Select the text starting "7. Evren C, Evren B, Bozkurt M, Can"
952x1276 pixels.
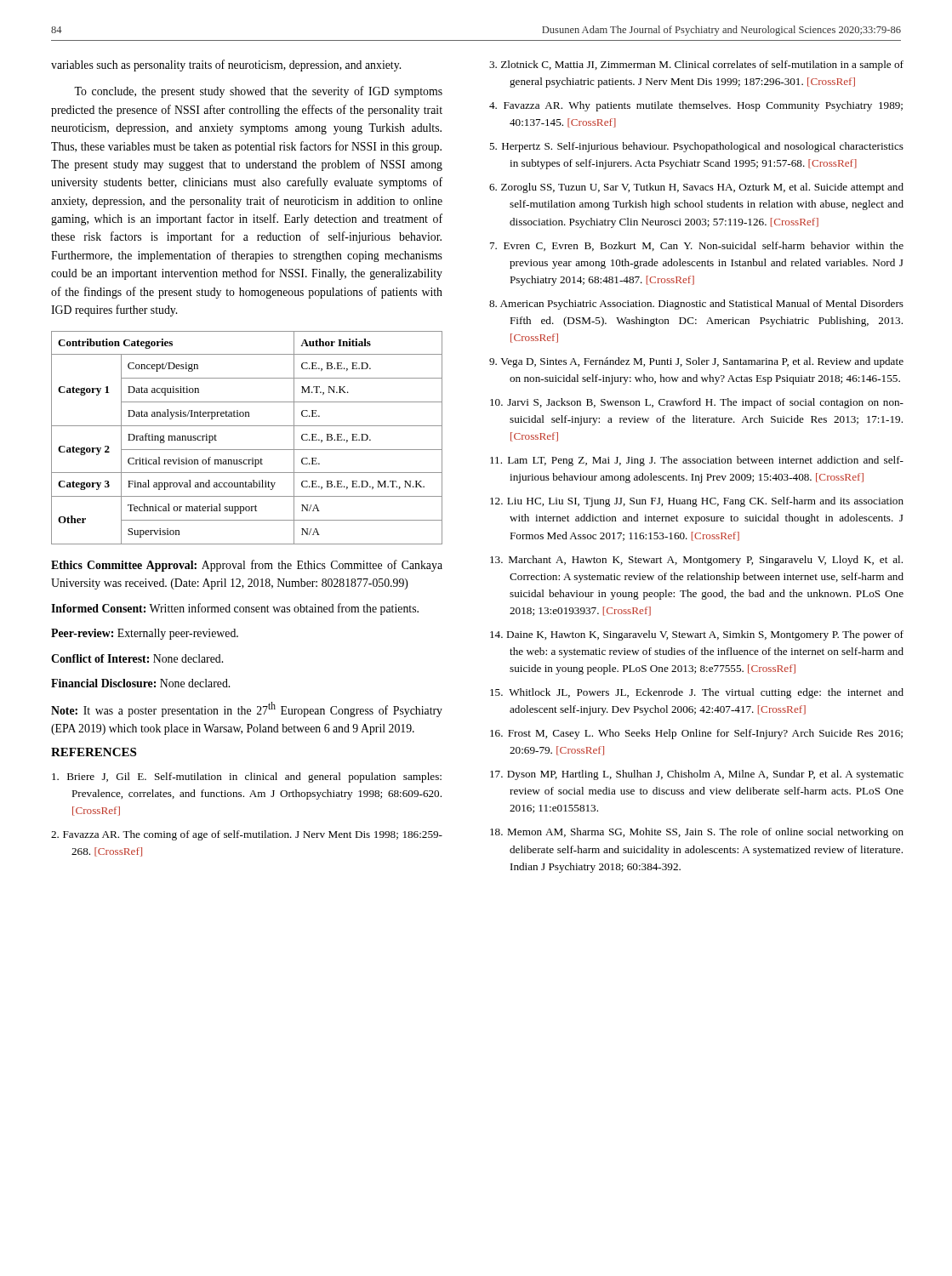(x=696, y=262)
